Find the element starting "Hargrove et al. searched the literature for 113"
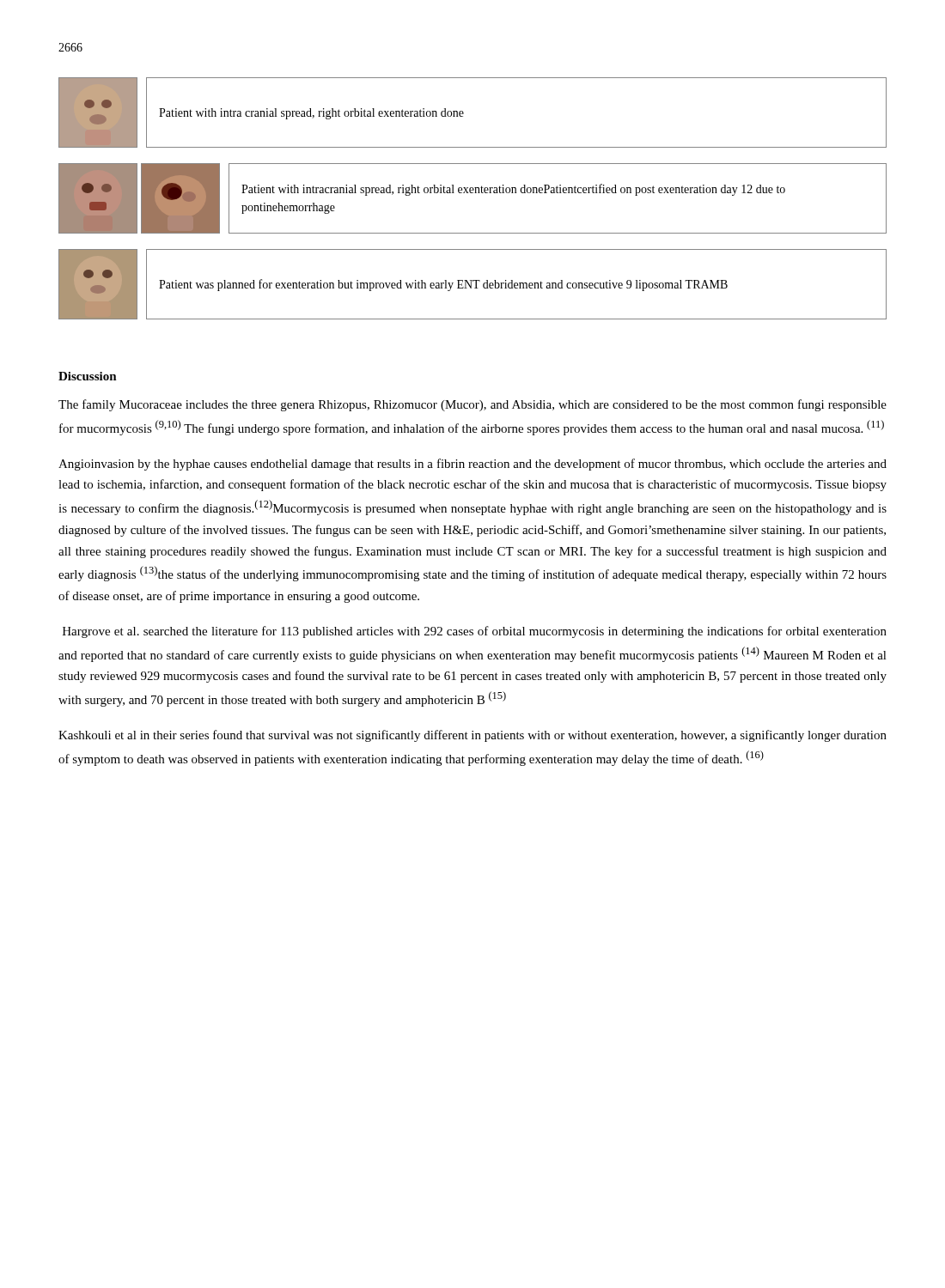The width and height of the screenshot is (945, 1288). pyautogui.click(x=472, y=665)
